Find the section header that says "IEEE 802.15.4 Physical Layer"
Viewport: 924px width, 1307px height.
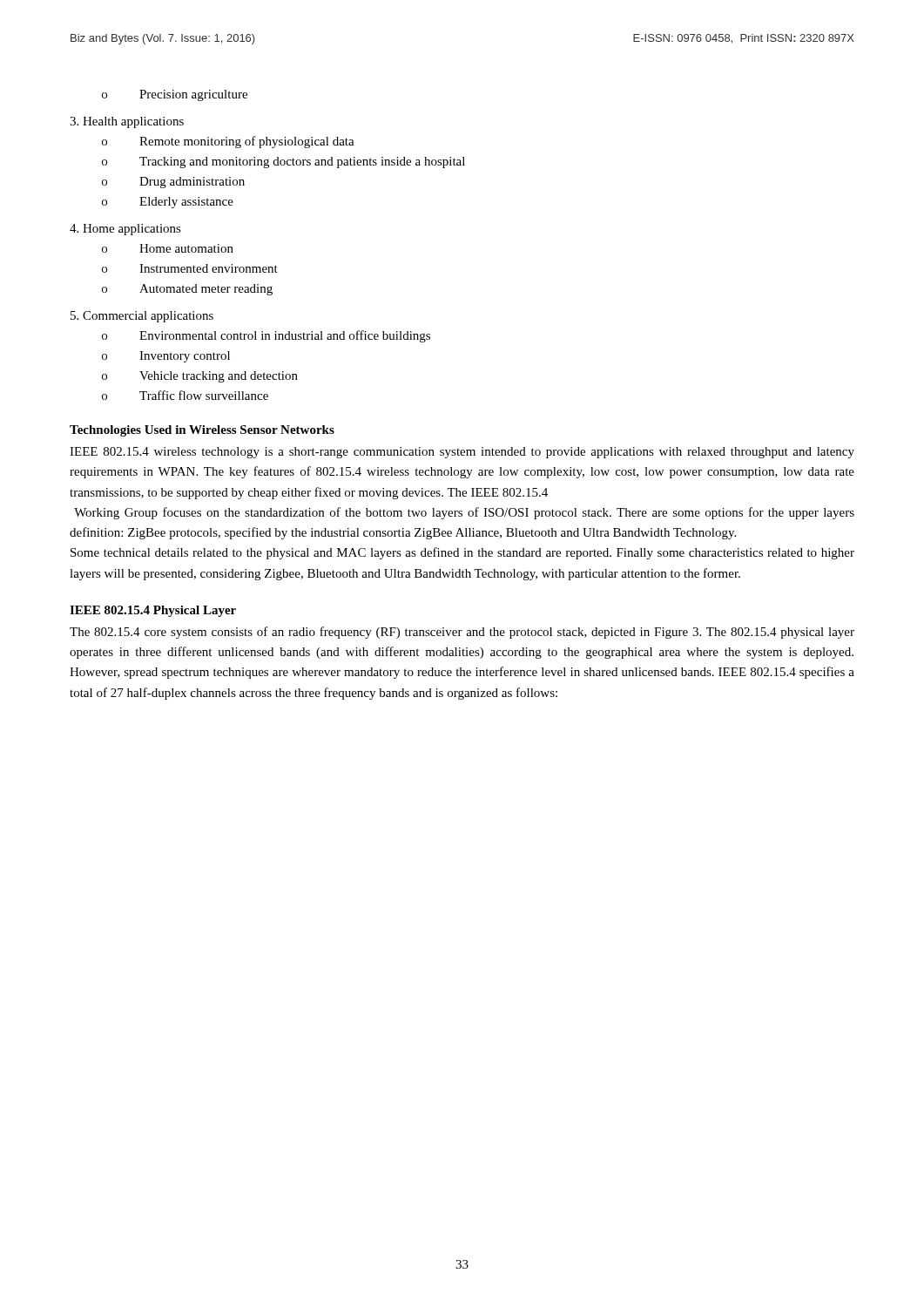[x=153, y=610]
